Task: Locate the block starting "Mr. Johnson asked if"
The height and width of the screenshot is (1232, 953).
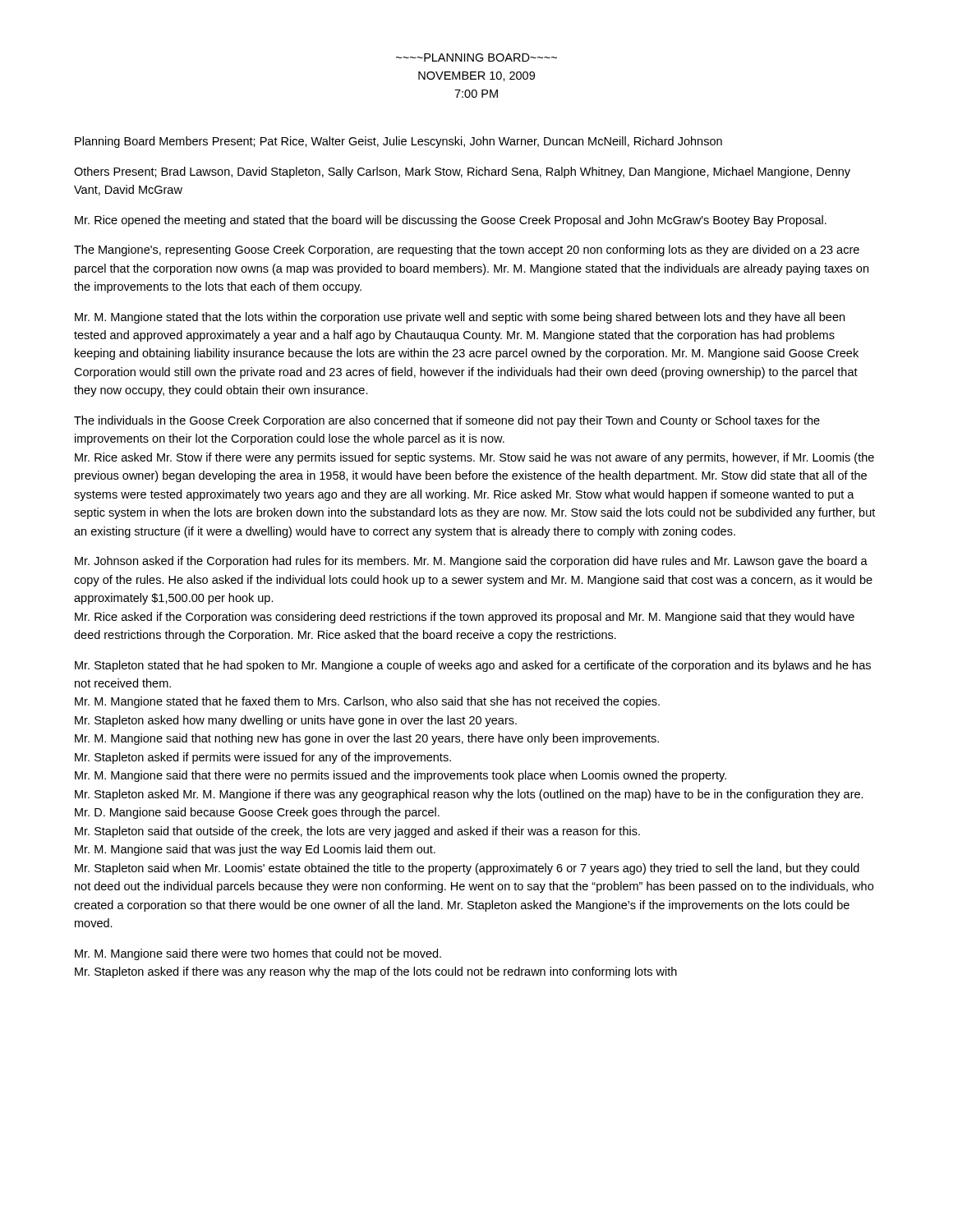Action: (x=471, y=562)
